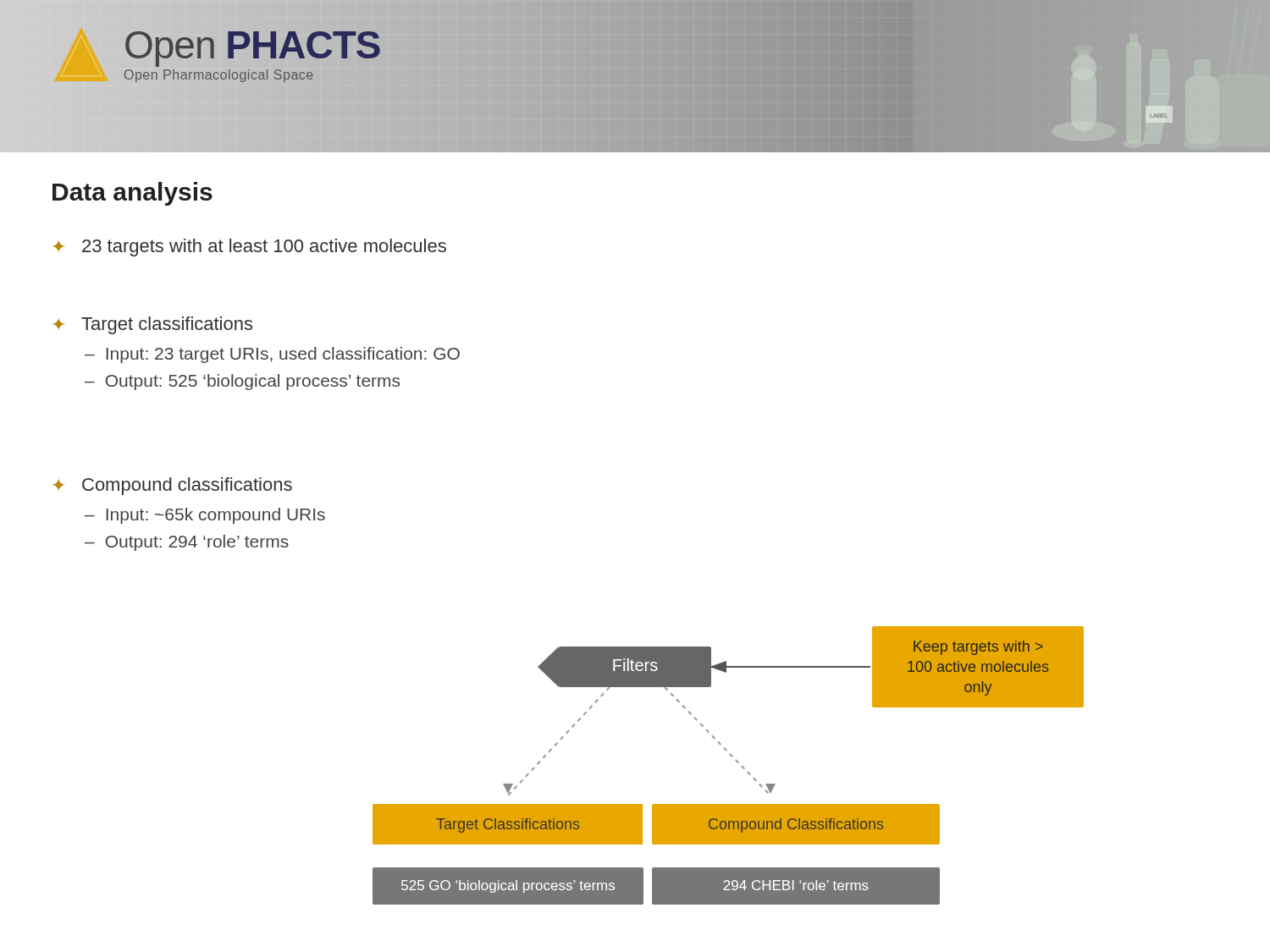Point to the block starting "✦ Compound classifications – Input:"
This screenshot has height=952, width=1270.
tap(188, 513)
